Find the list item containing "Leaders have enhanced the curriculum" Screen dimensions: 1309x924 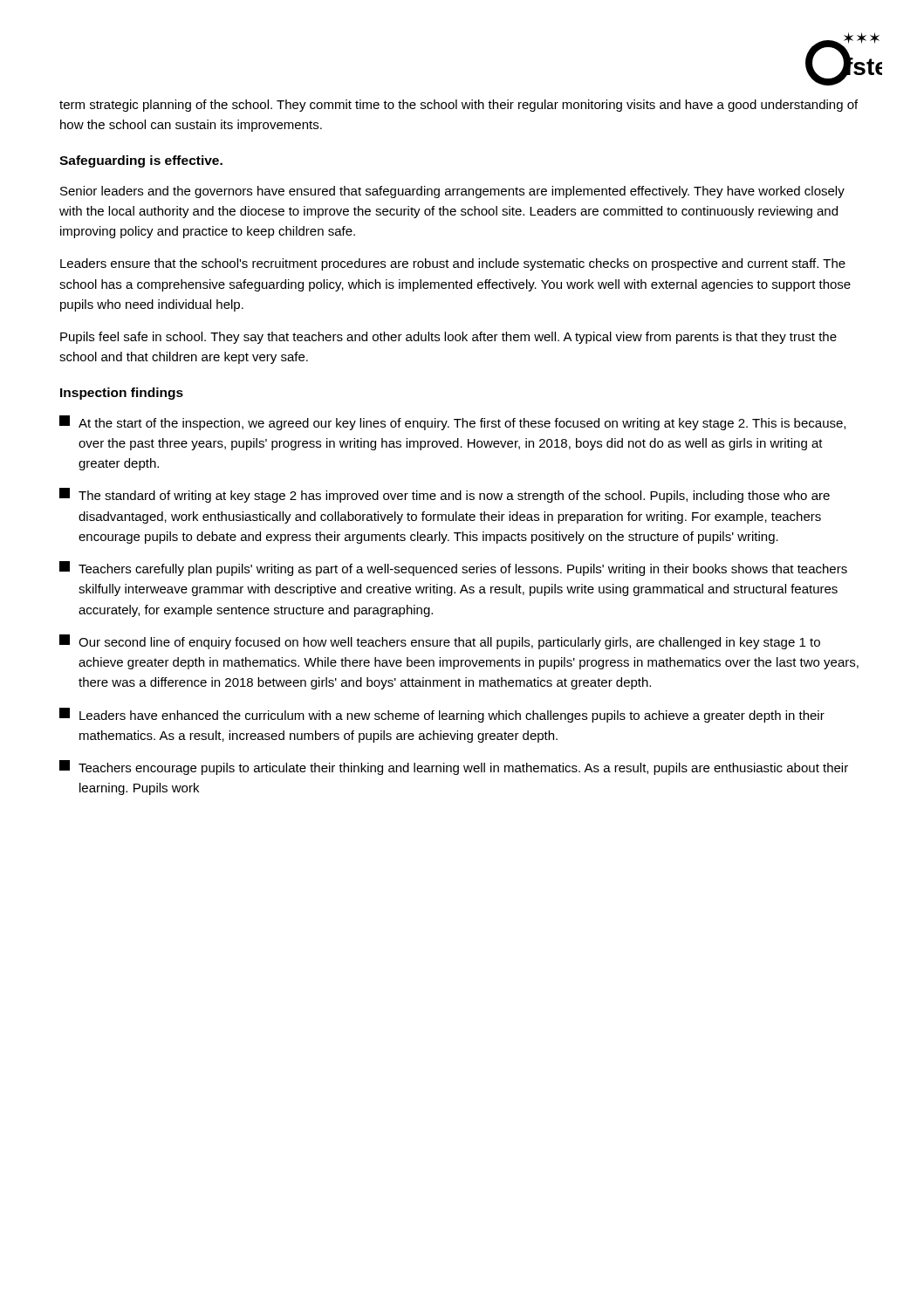pos(462,725)
